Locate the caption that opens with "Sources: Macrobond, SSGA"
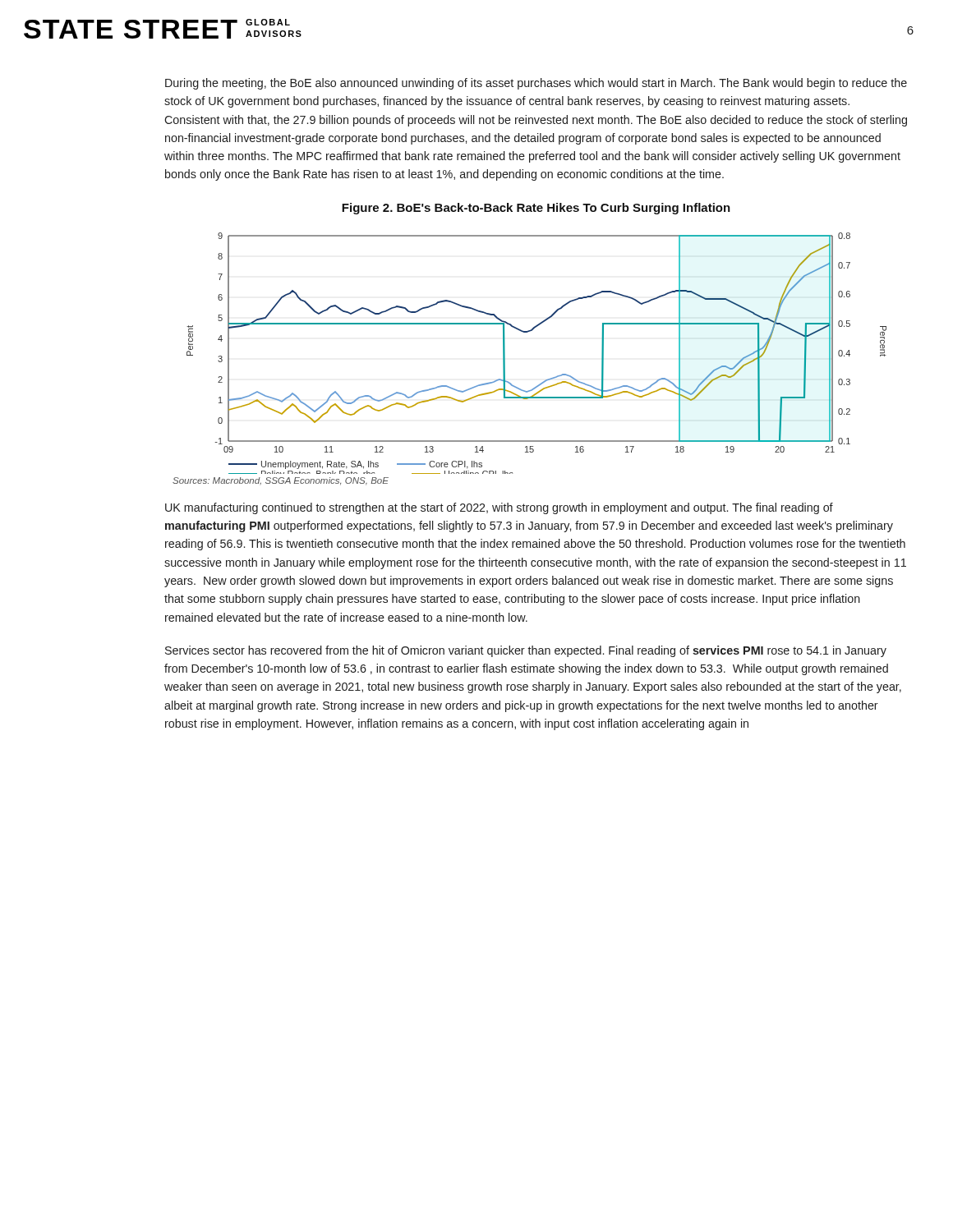The image size is (953, 1232). [281, 480]
